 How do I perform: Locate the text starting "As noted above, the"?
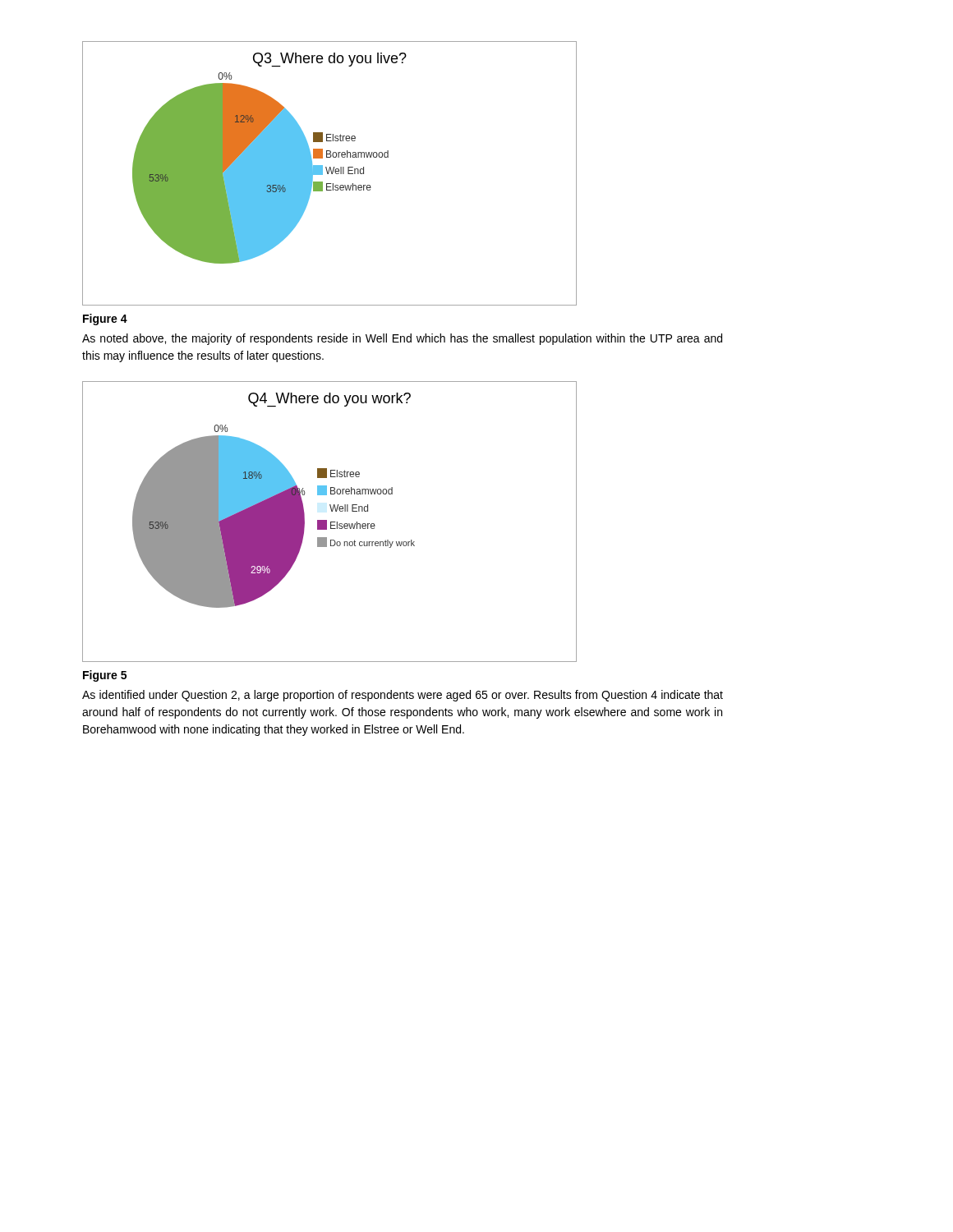tap(403, 347)
